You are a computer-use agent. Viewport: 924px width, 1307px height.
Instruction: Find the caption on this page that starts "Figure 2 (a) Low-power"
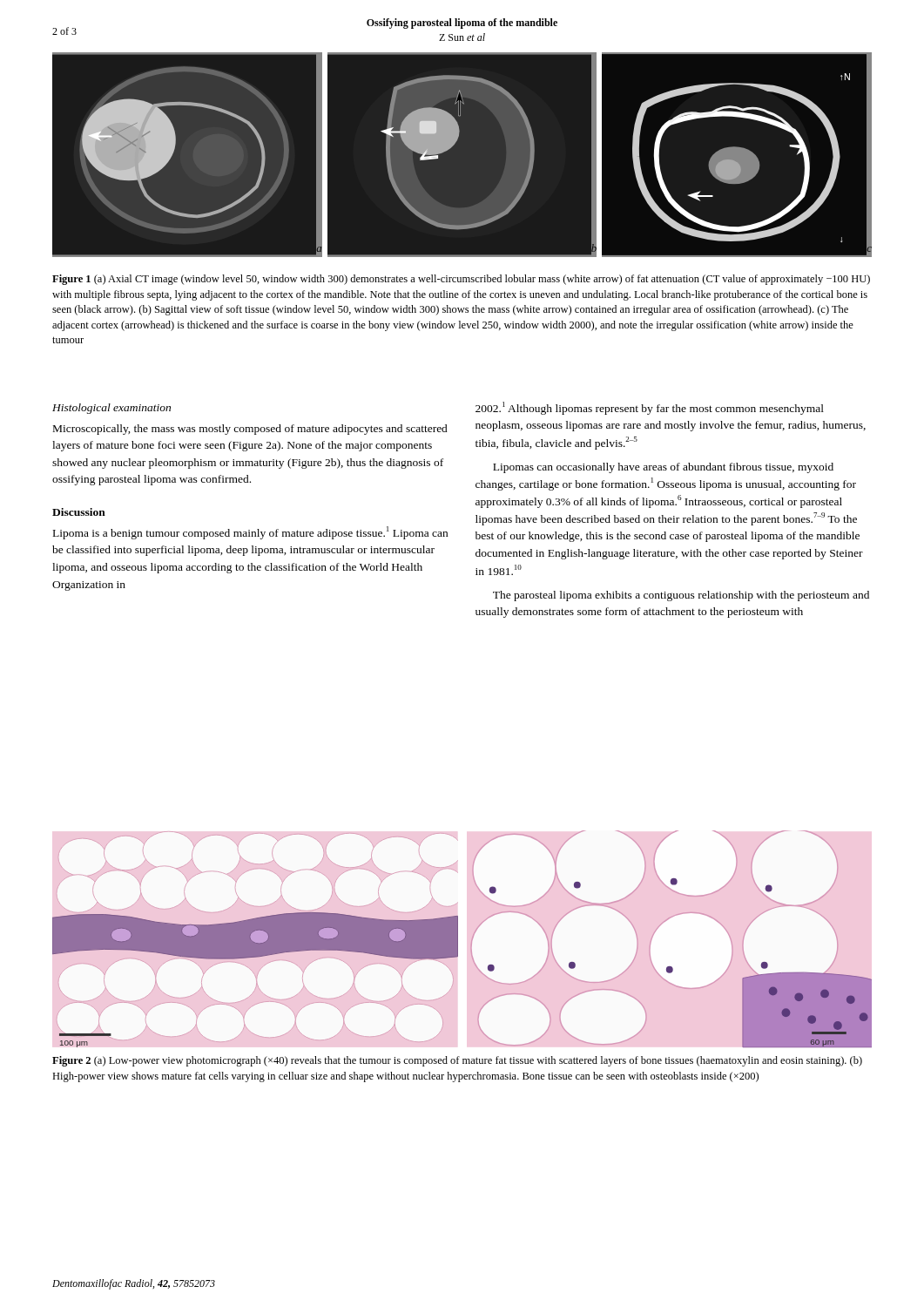pos(457,1068)
